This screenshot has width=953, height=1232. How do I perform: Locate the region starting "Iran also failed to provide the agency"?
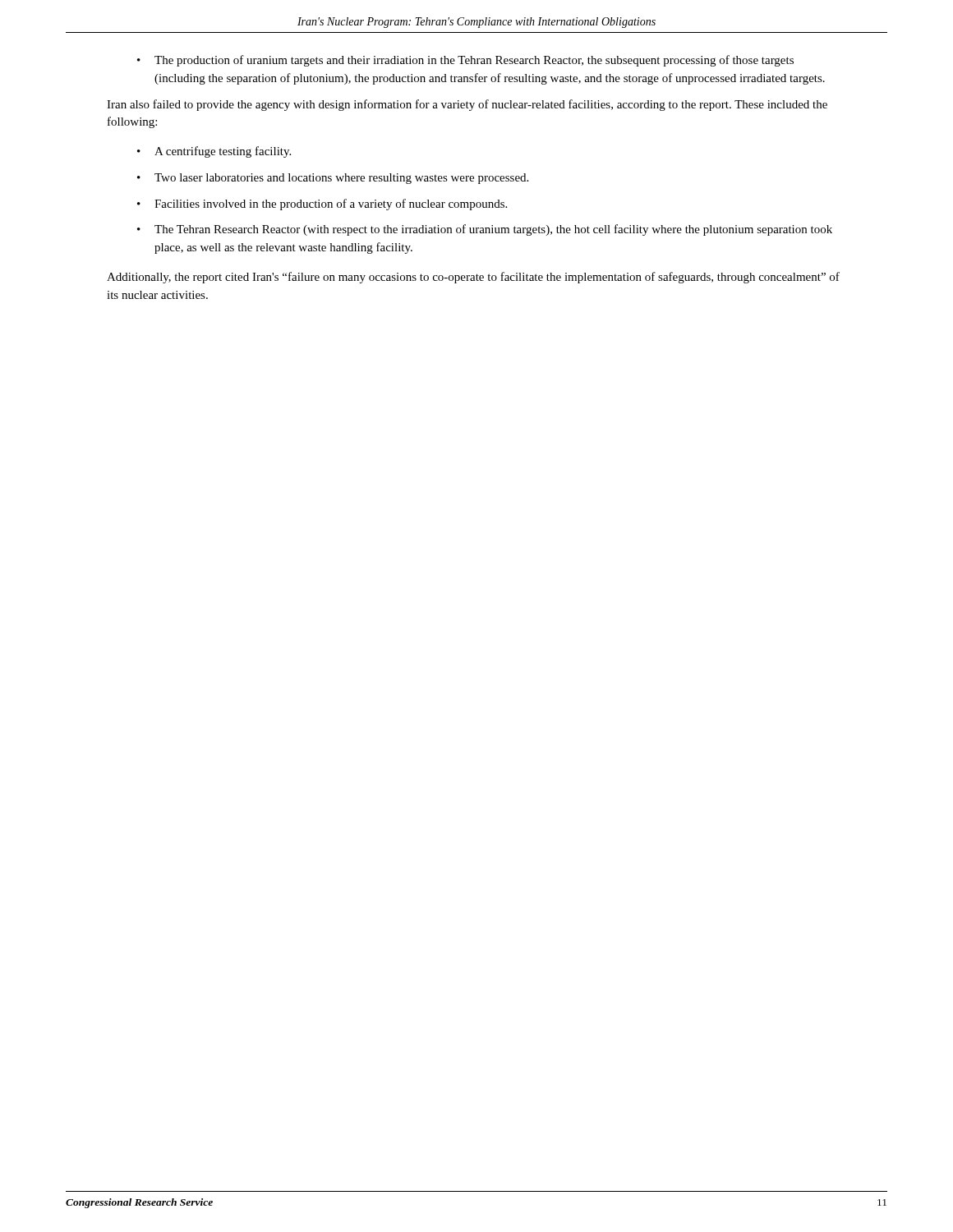[467, 113]
